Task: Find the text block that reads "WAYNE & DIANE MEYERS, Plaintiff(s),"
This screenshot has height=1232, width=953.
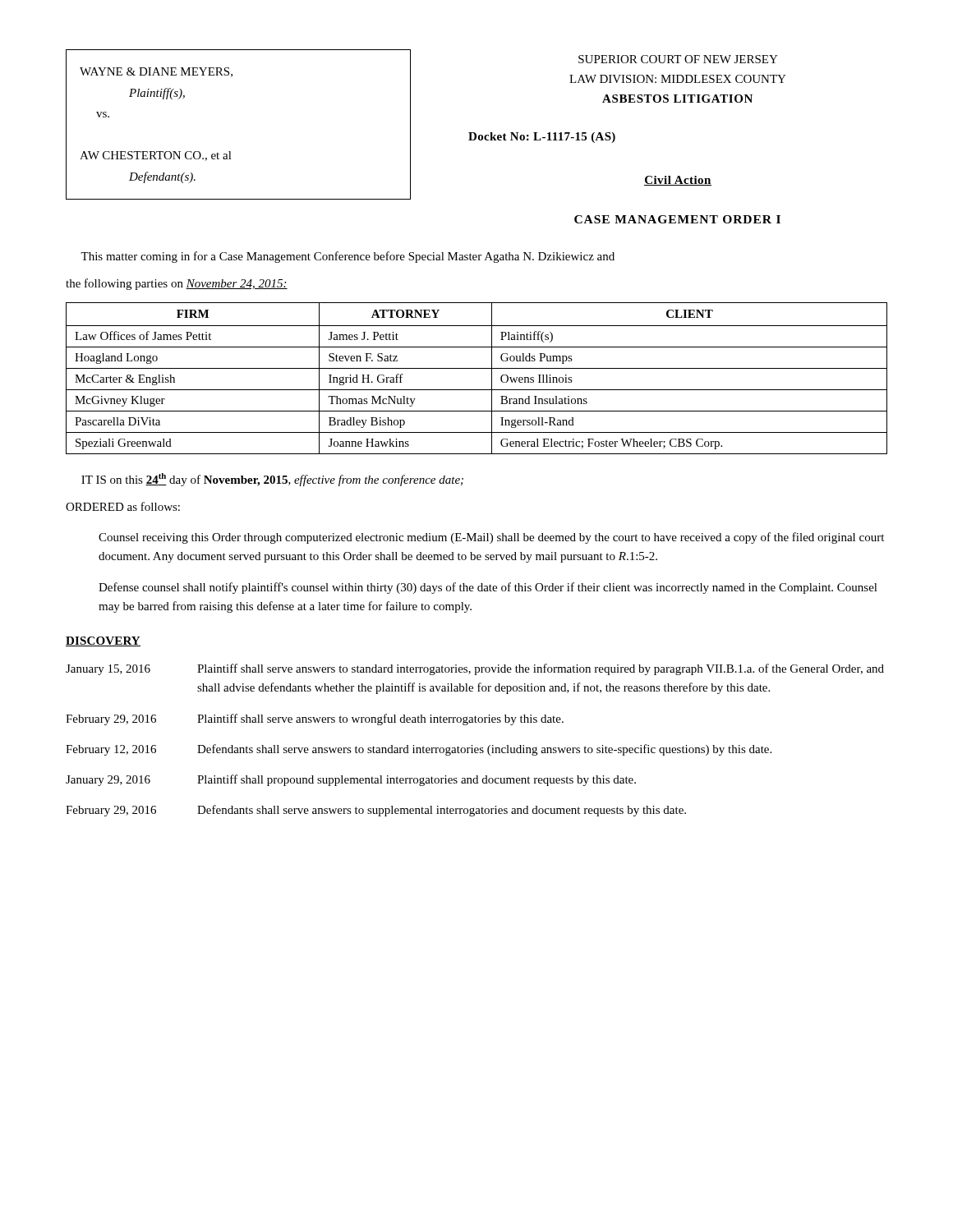Action: [156, 72]
